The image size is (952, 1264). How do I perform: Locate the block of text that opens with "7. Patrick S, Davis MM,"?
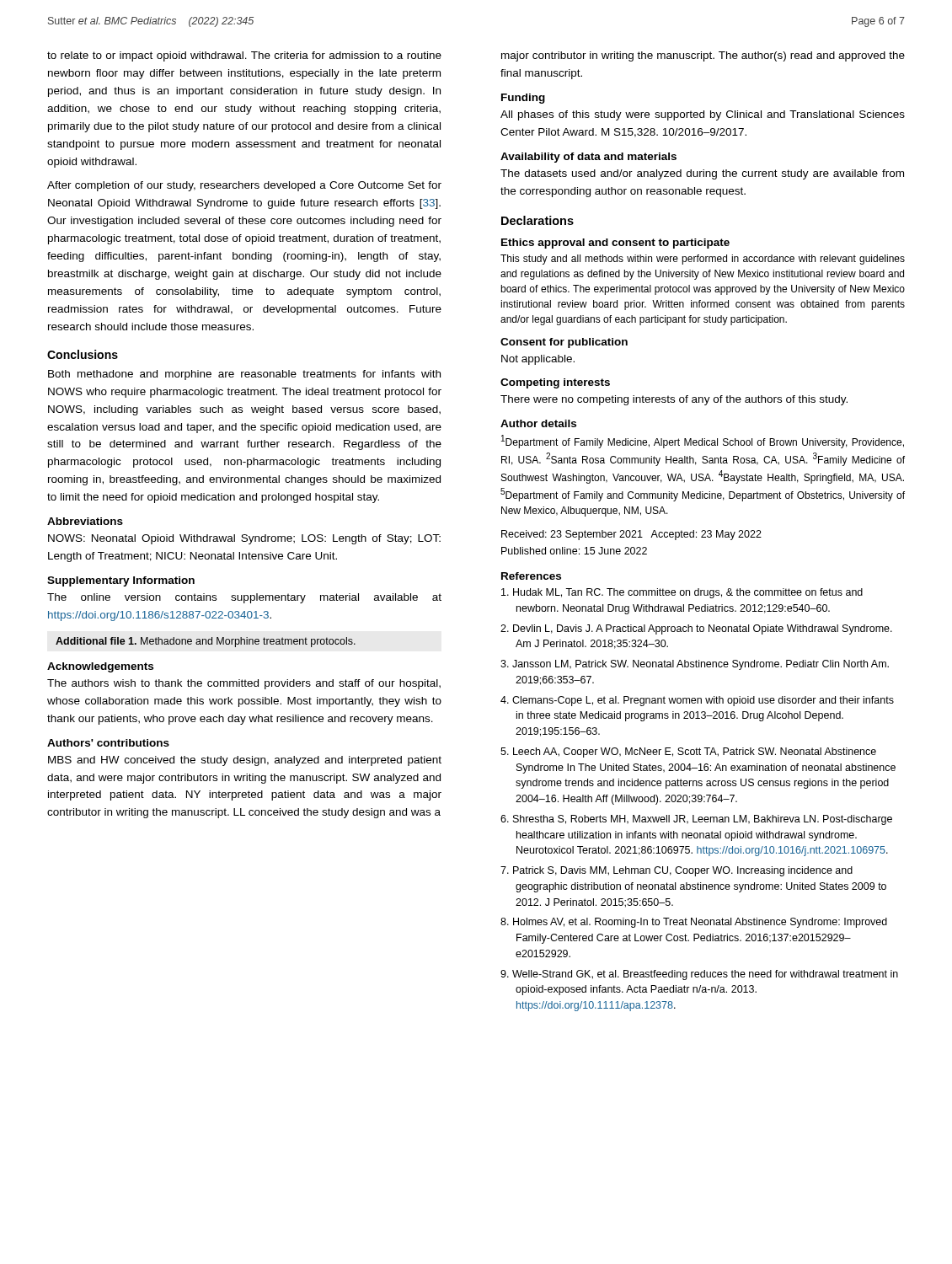(694, 886)
